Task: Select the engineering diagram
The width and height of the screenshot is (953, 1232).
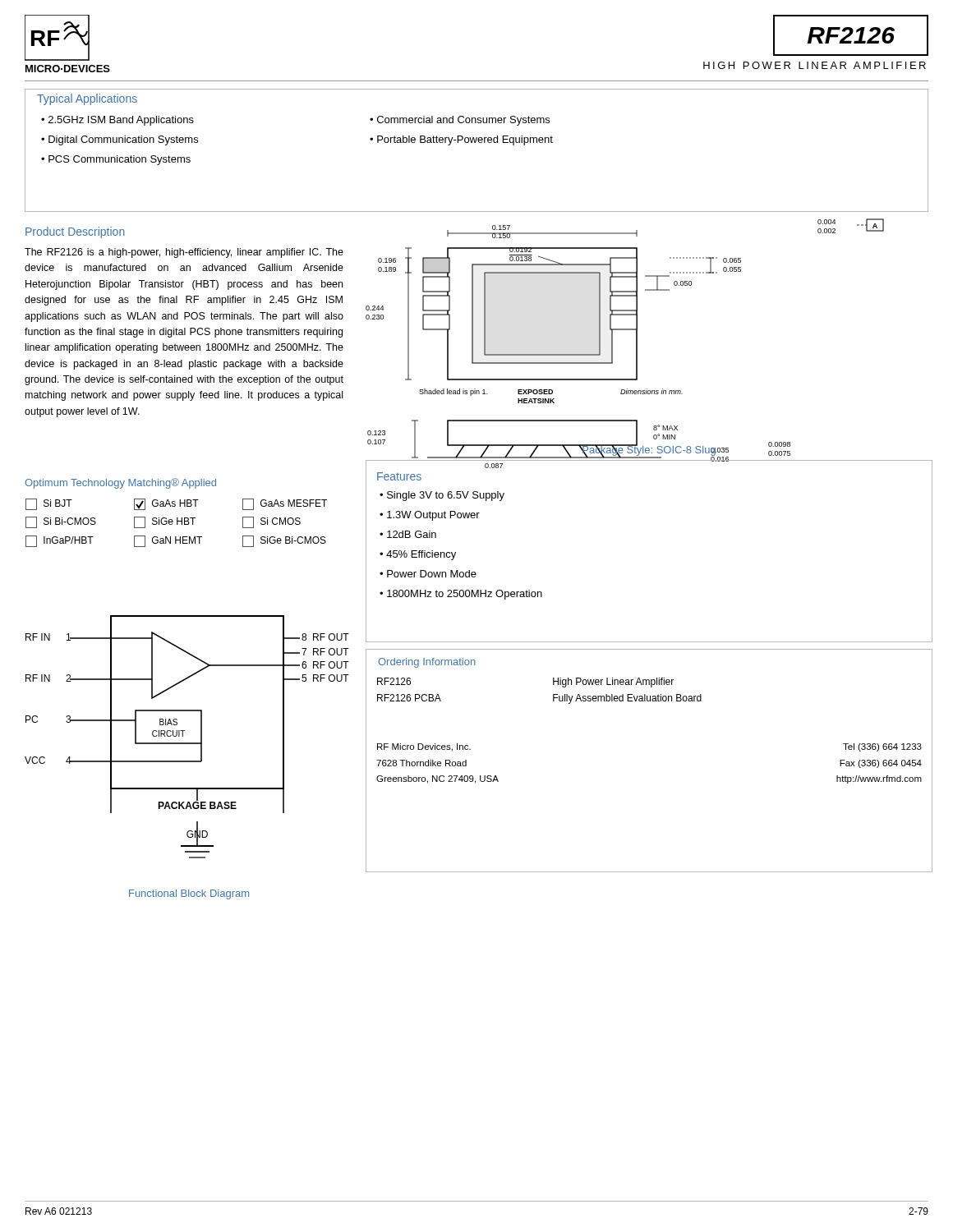Action: 649,344
